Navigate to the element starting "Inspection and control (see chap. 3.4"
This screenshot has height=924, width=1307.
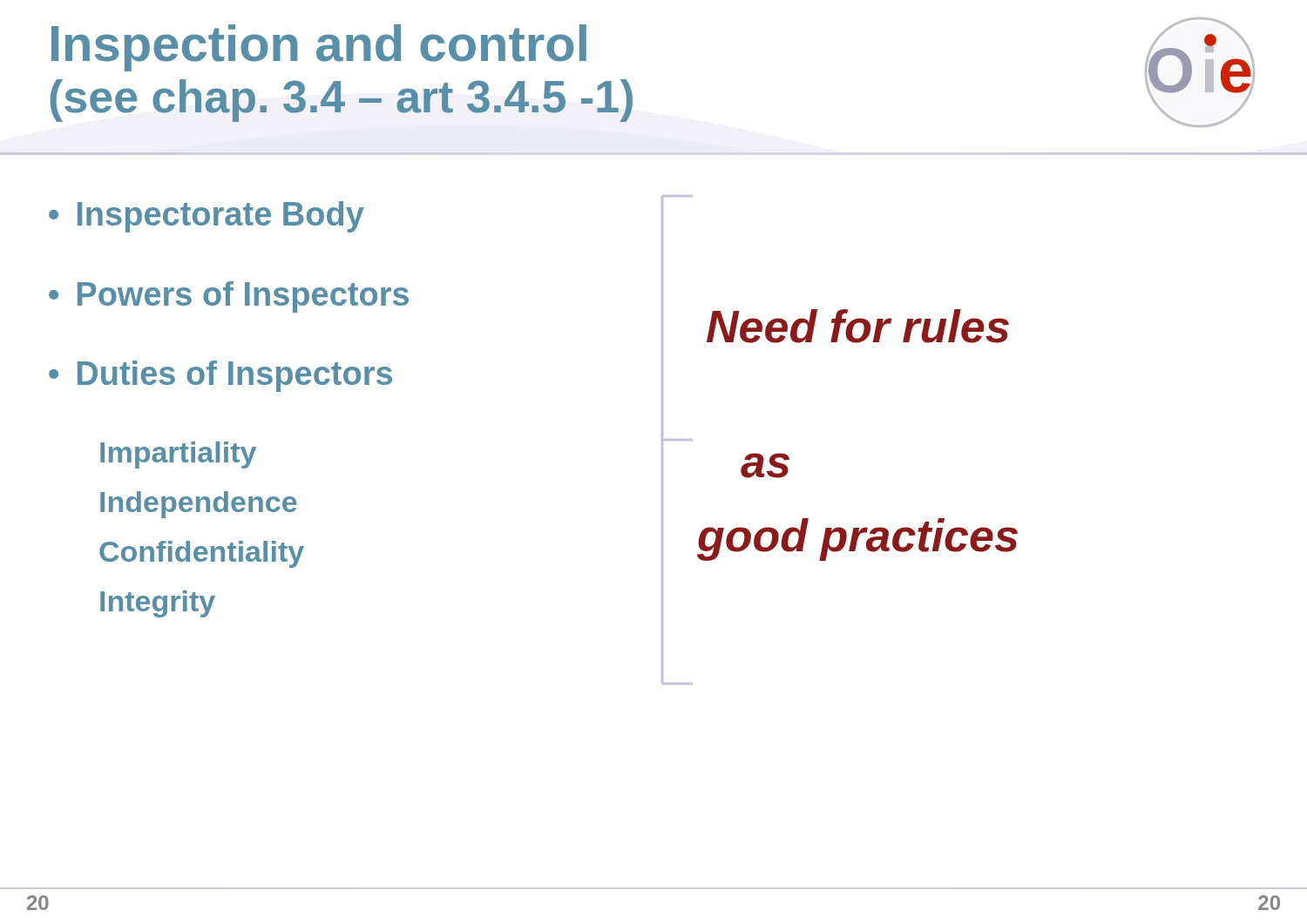(x=341, y=70)
